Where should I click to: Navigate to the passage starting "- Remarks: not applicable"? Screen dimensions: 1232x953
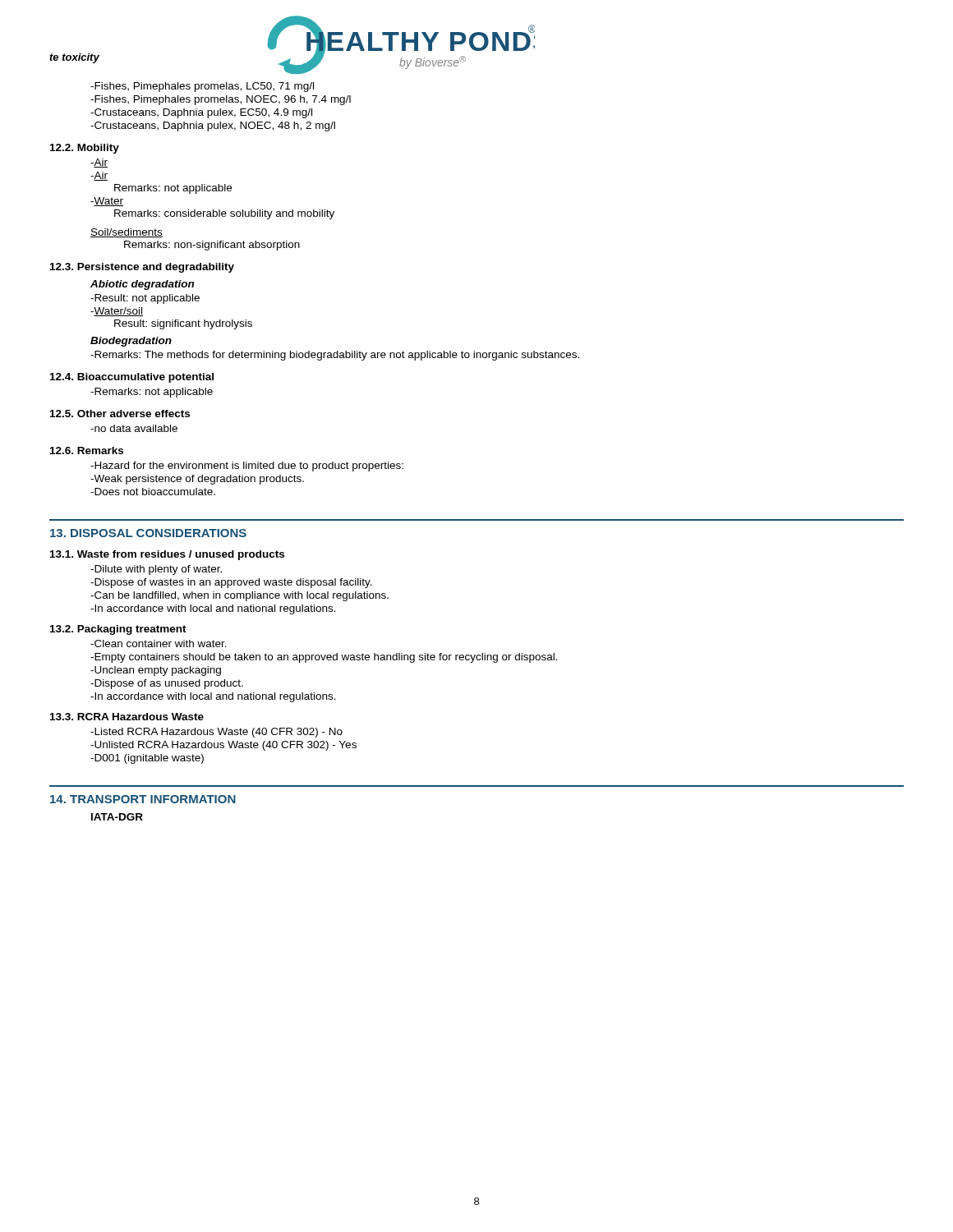131,391
